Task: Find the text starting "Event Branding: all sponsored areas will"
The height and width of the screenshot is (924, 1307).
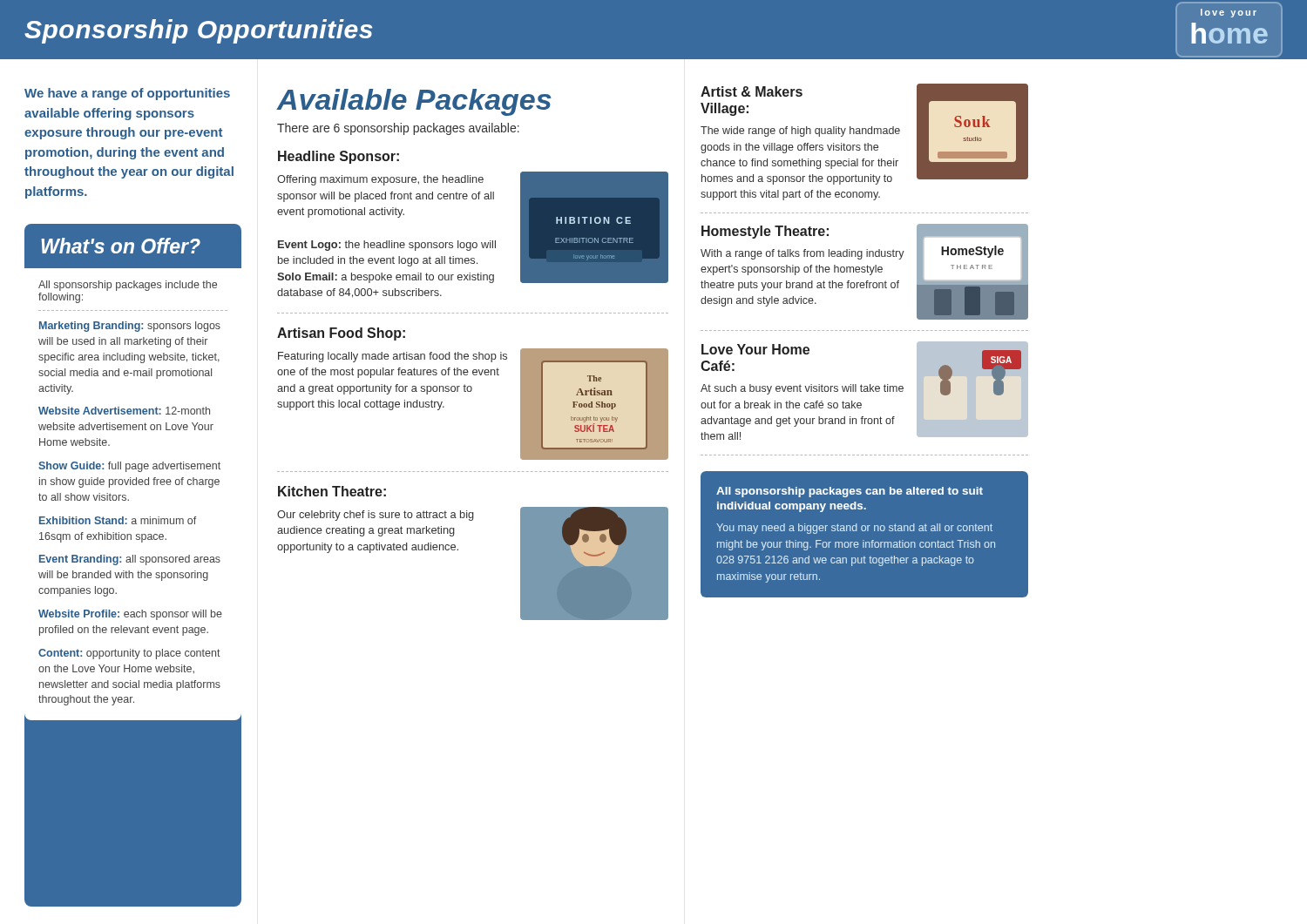Action: point(129,575)
